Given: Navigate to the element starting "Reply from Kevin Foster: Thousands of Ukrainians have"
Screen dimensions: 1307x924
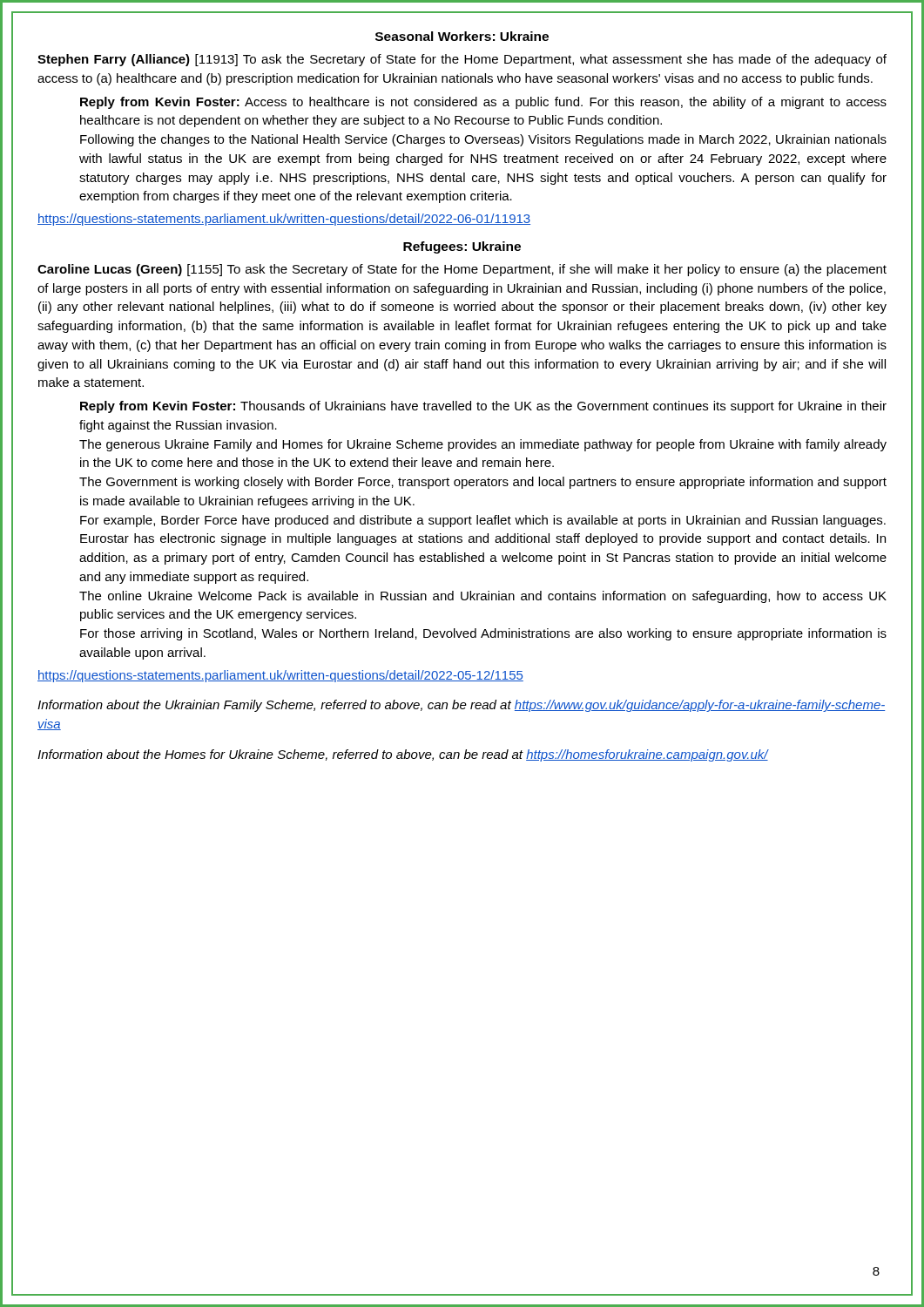Looking at the screenshot, I should 483,529.
